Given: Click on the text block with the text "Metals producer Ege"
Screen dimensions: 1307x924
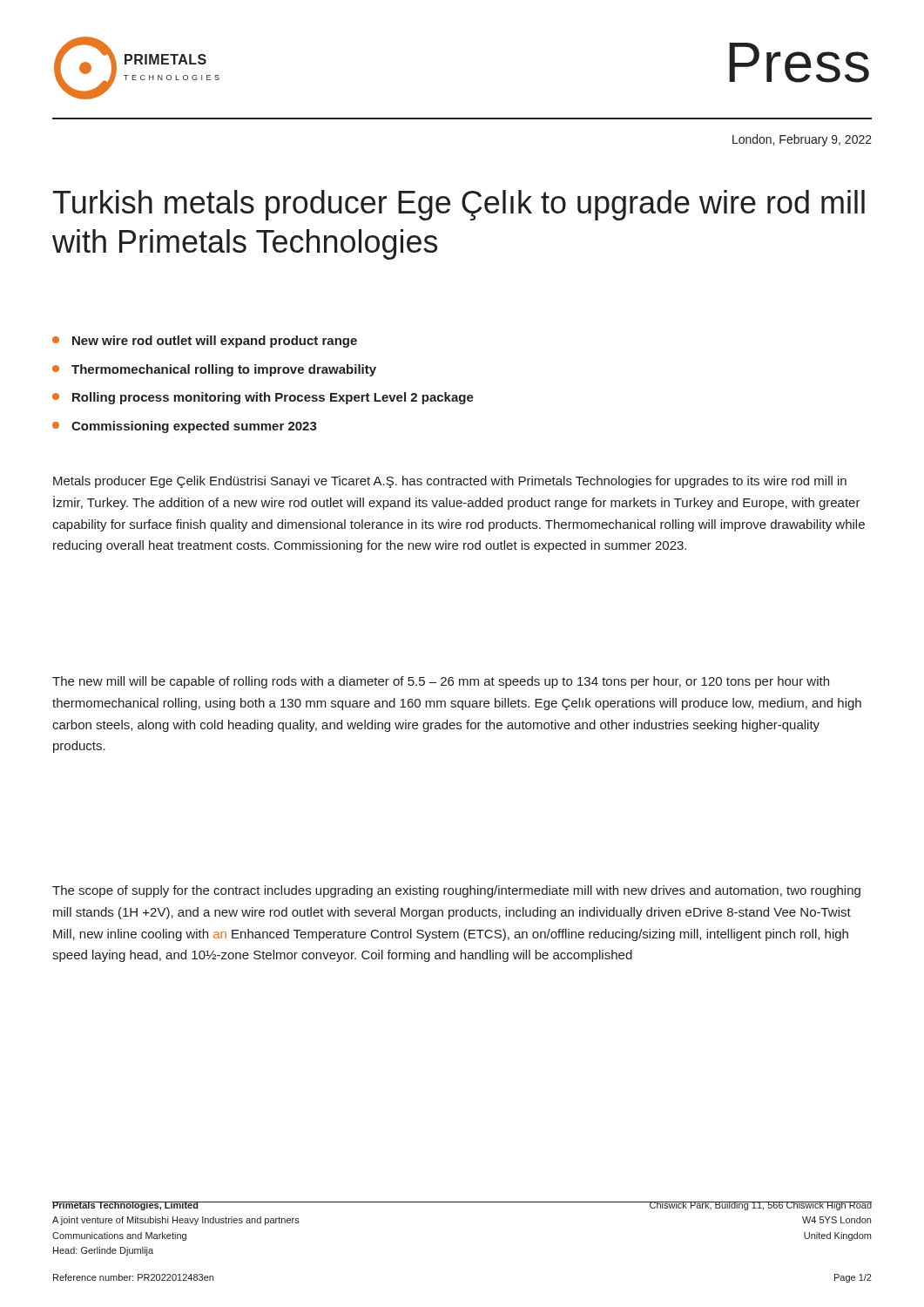Looking at the screenshot, I should 459,513.
